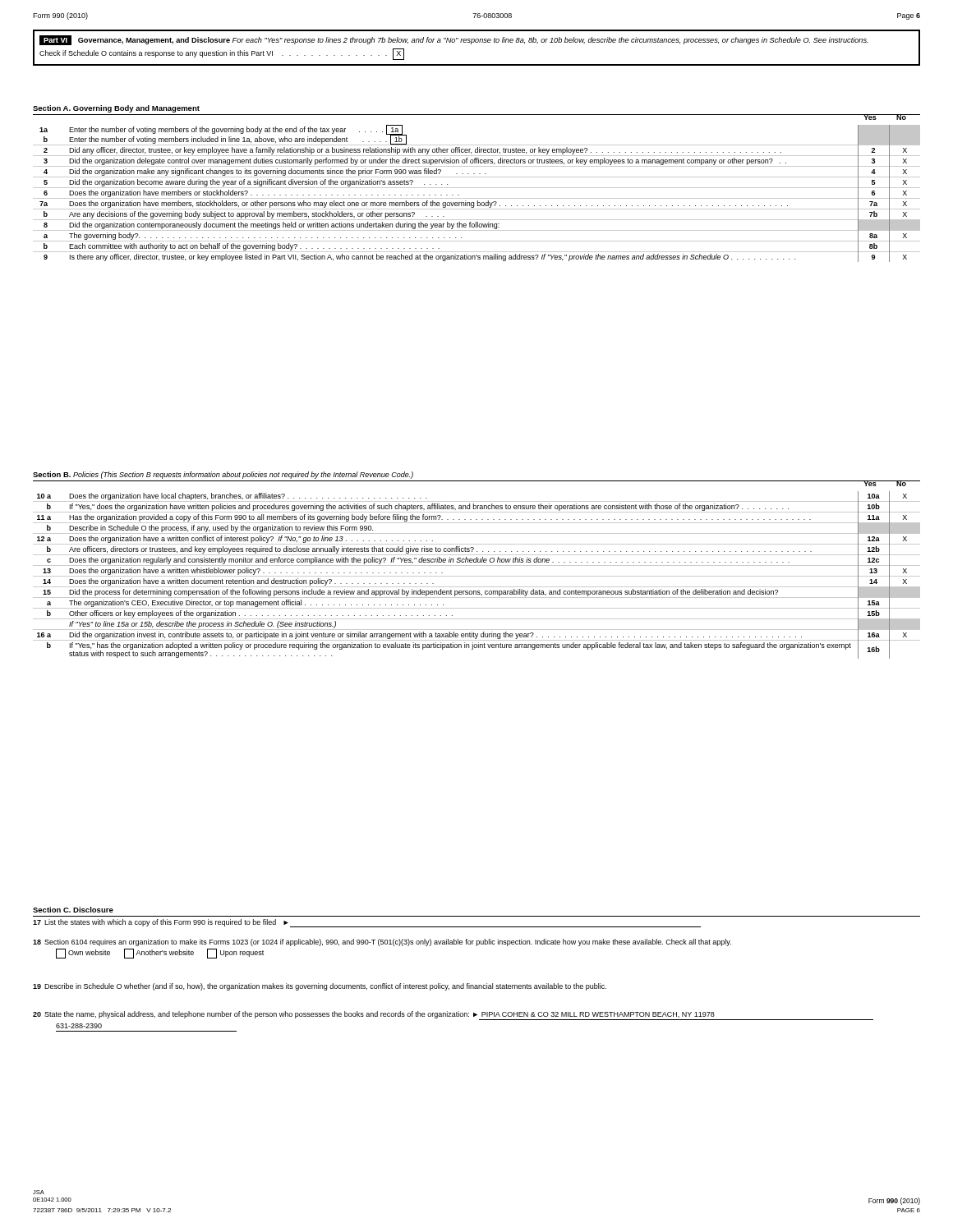
Task: Find the section header with the text "Section B. Policies (This Section"
Action: pyautogui.click(x=223, y=474)
